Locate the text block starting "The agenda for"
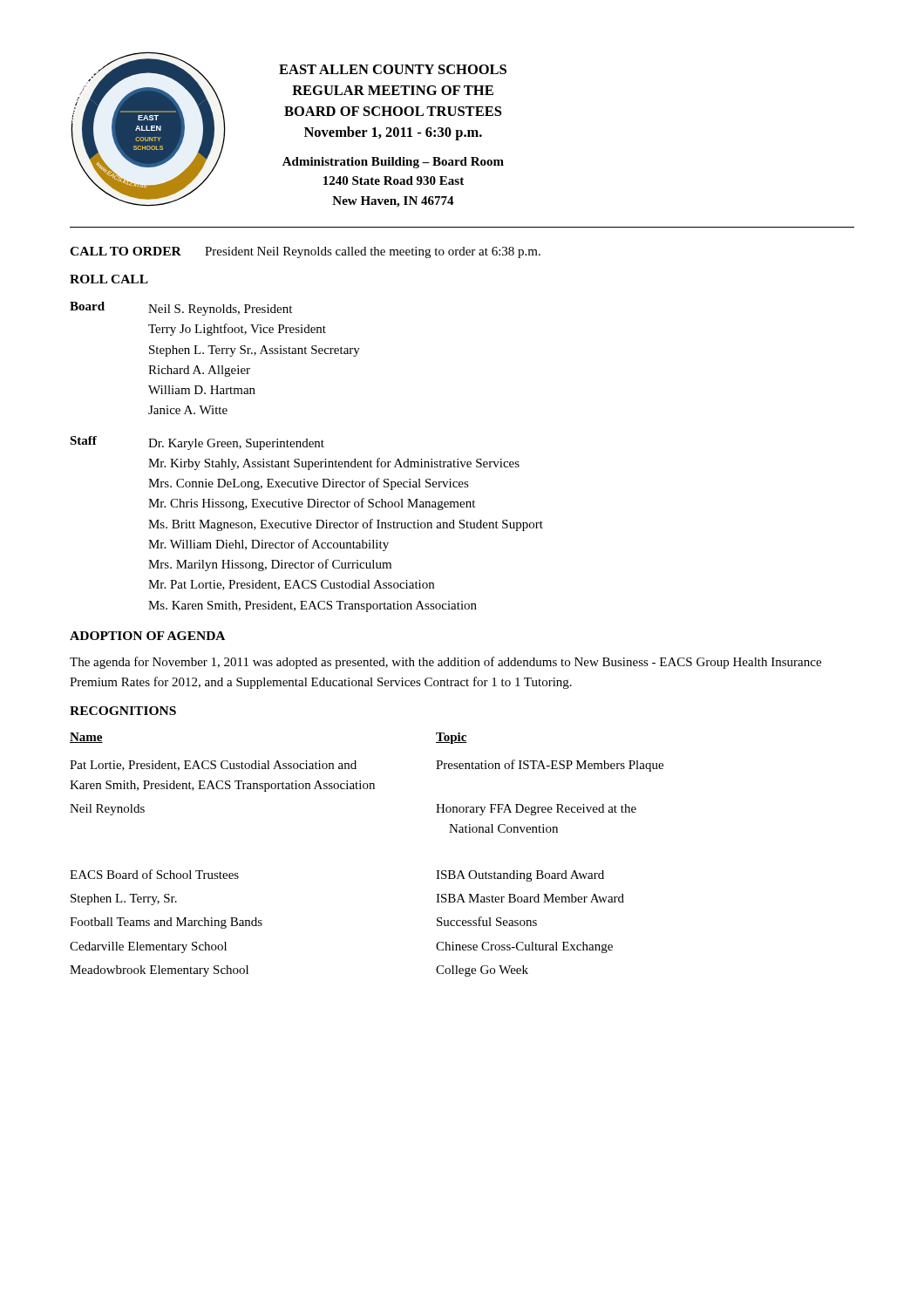The height and width of the screenshot is (1308, 924). pyautogui.click(x=446, y=672)
